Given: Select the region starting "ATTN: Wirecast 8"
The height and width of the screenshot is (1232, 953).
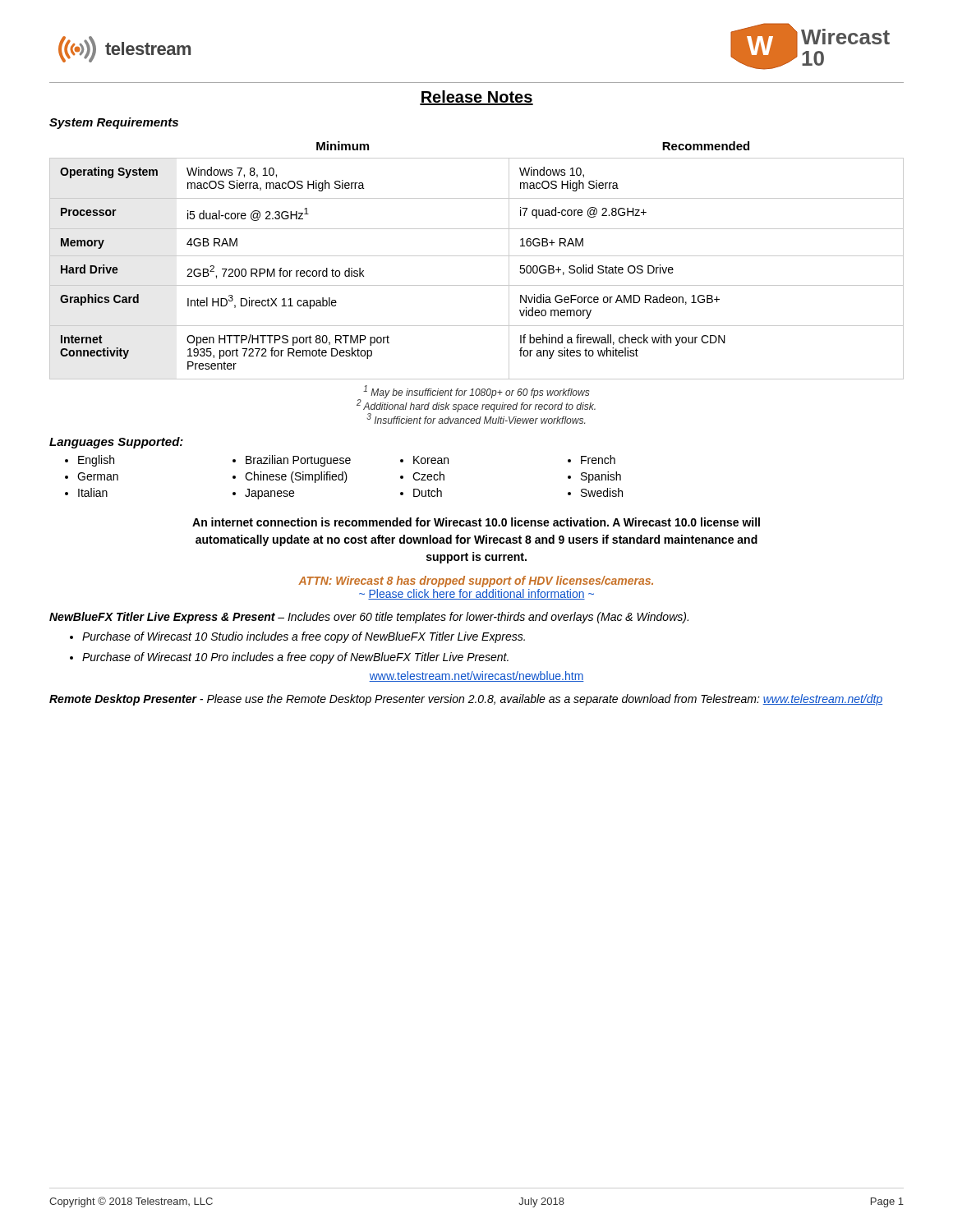Looking at the screenshot, I should click(476, 587).
